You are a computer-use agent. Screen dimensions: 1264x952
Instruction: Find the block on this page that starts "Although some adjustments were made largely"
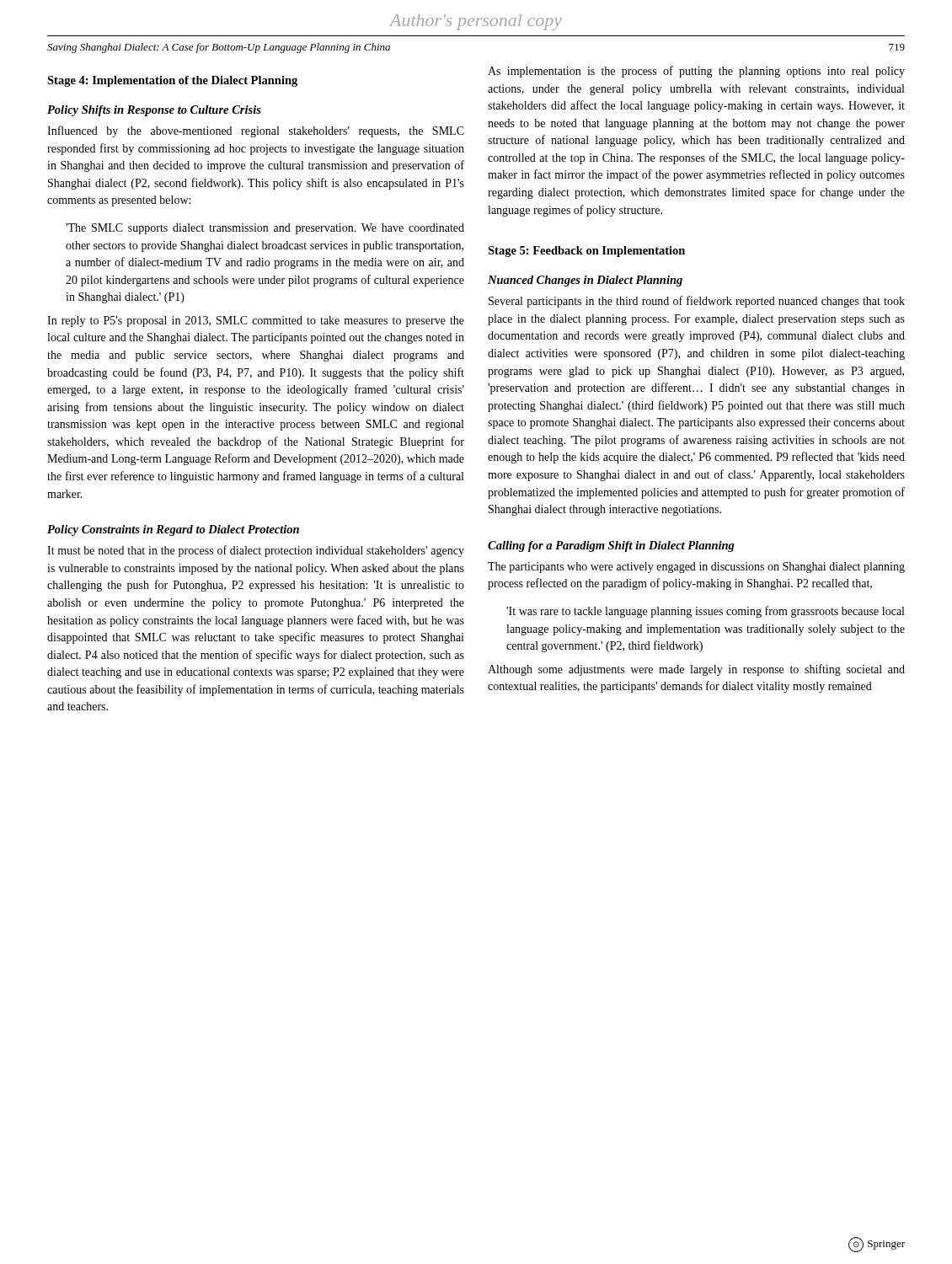[x=696, y=678]
